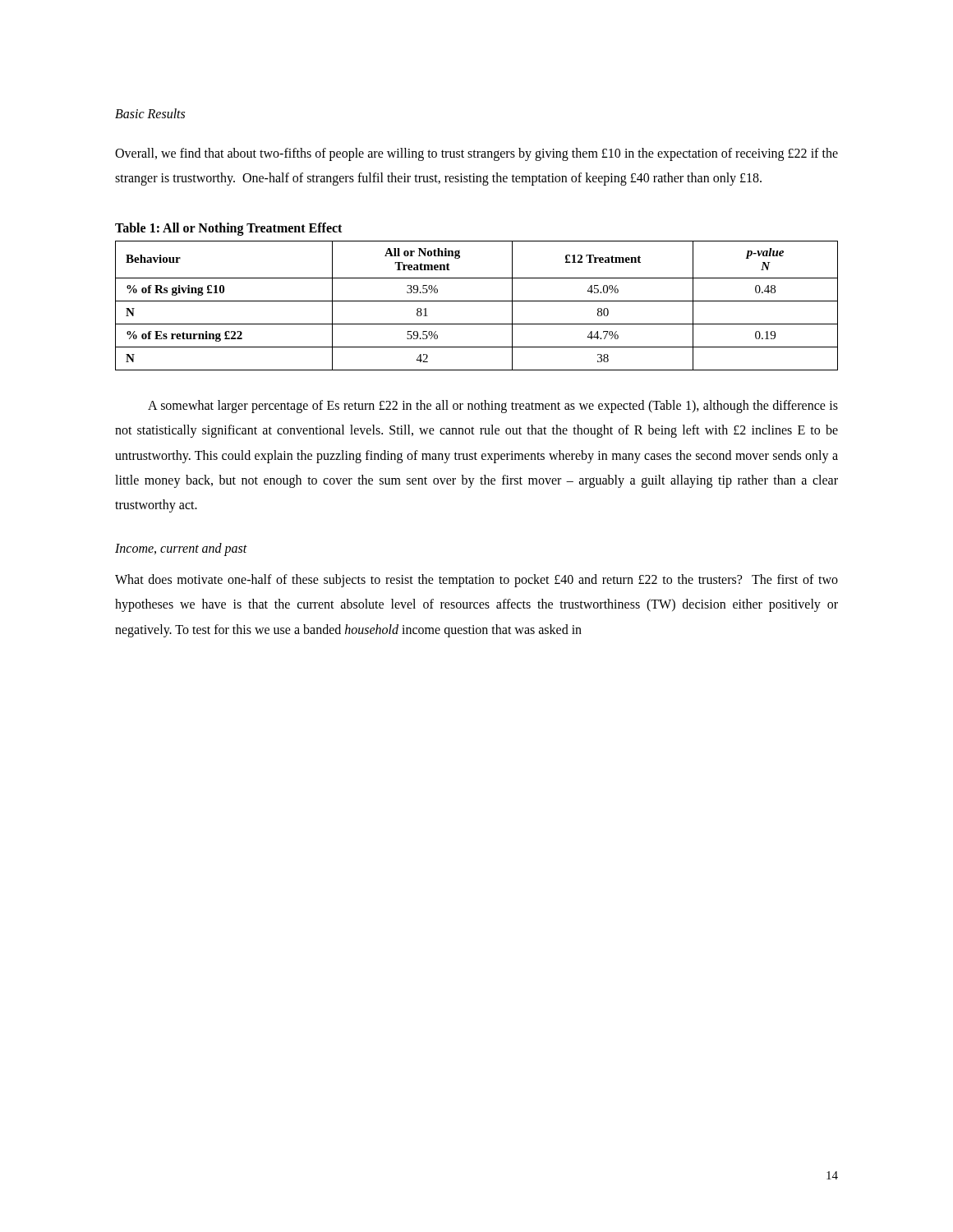Find the section header with the text "Income, current and"
Screen dimensions: 1232x953
coord(181,548)
